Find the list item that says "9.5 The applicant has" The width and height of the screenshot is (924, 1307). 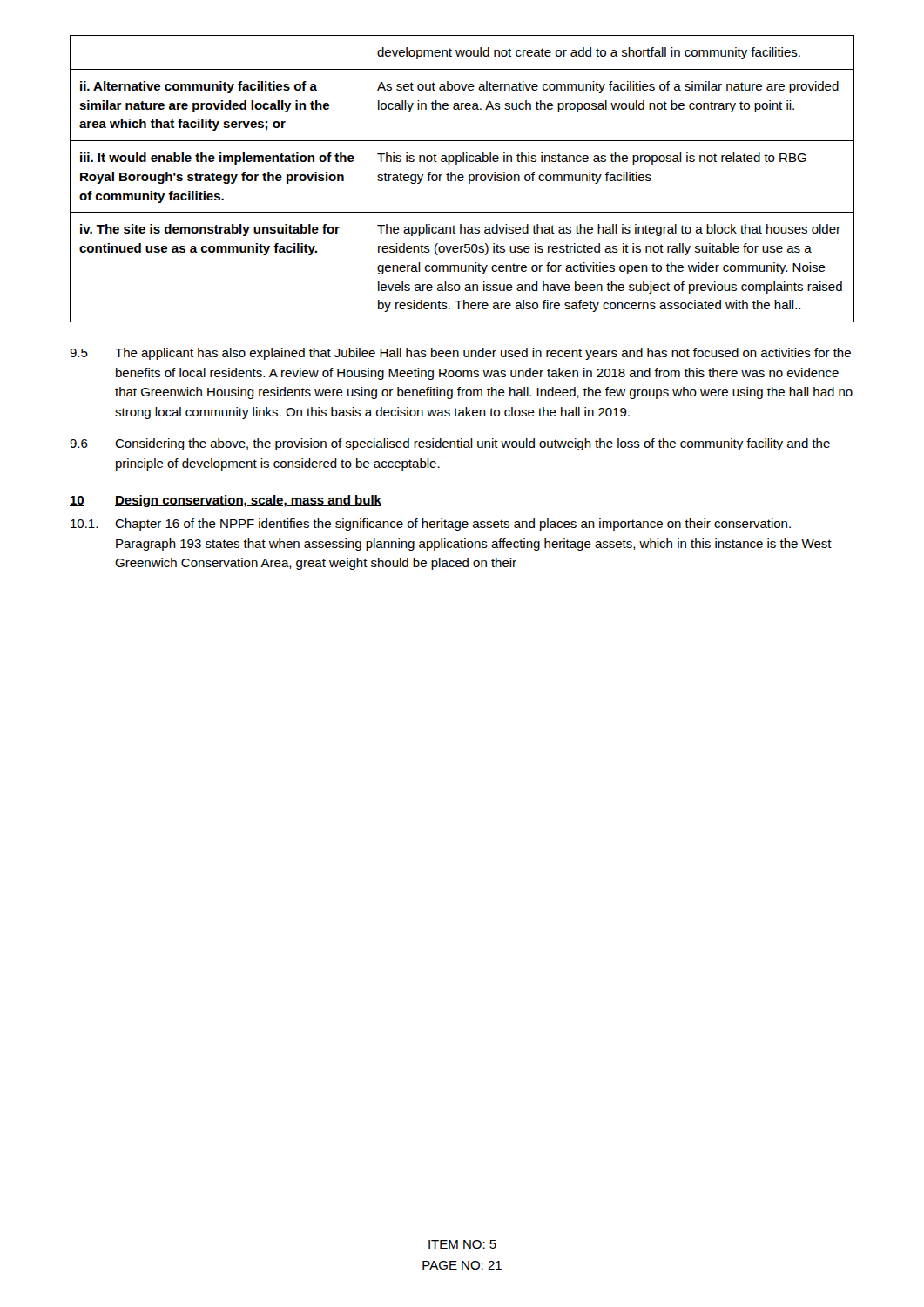point(462,383)
